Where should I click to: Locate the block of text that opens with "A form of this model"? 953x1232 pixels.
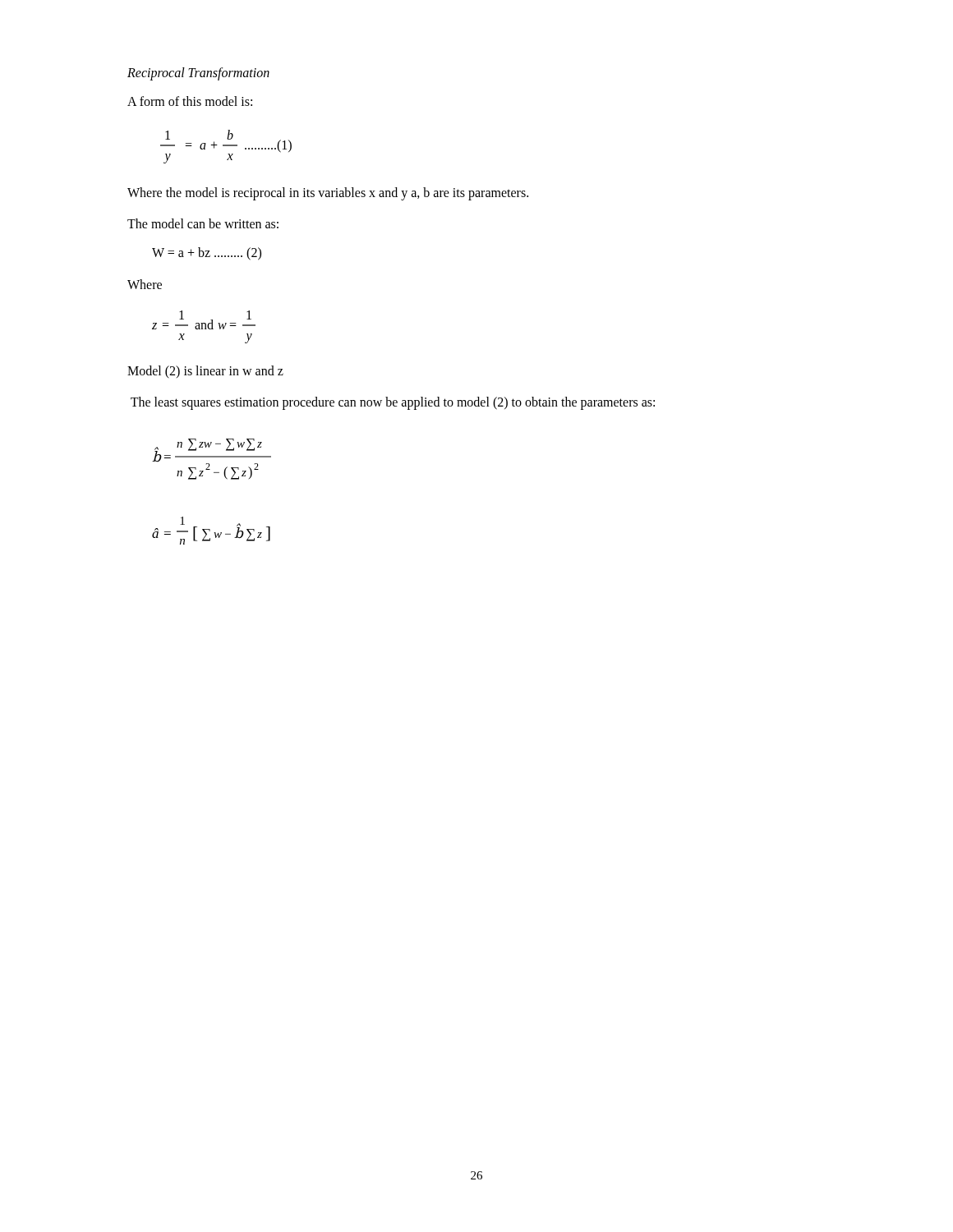(x=190, y=101)
